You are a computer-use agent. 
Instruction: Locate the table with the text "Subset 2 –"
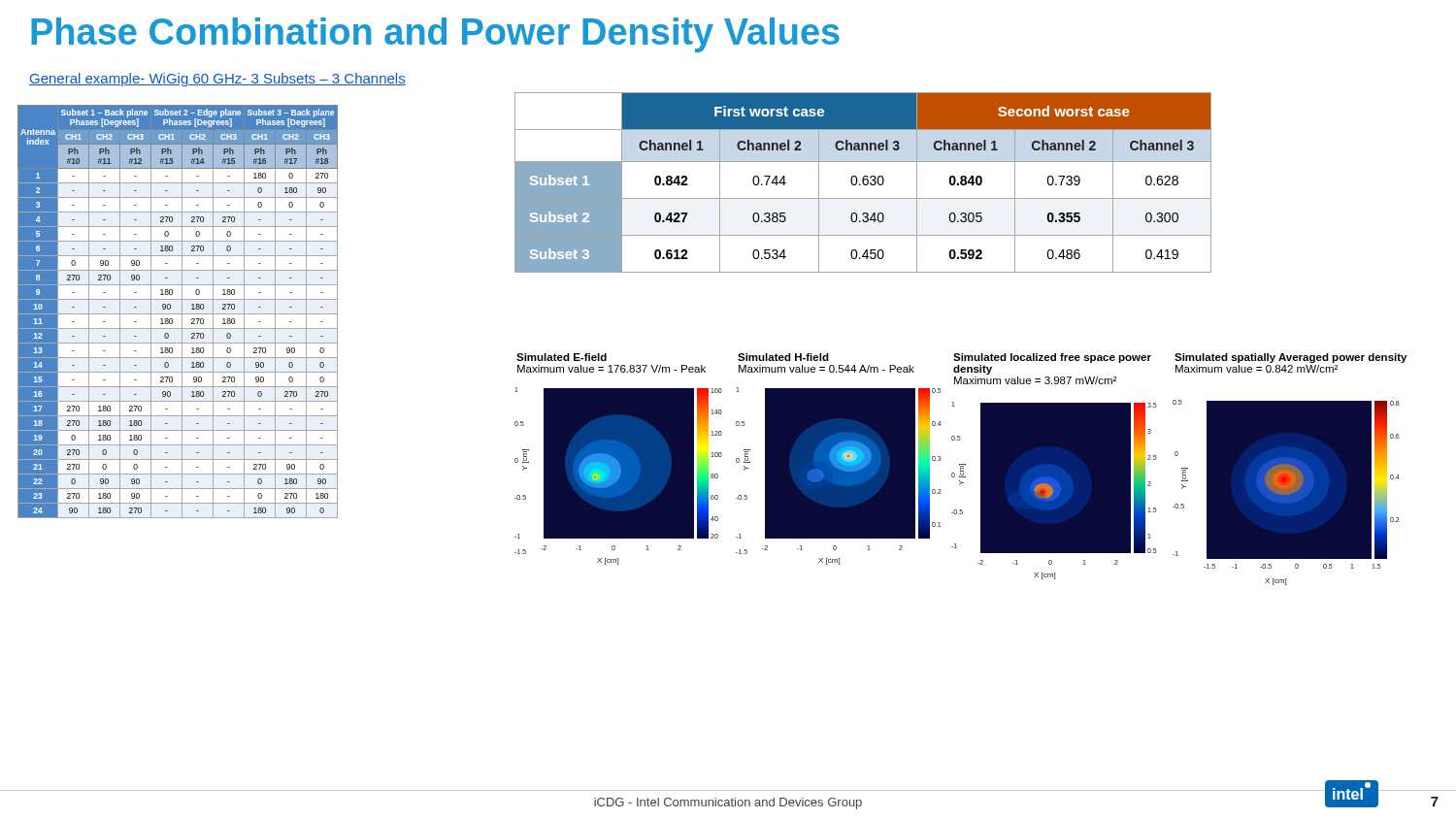(x=178, y=312)
